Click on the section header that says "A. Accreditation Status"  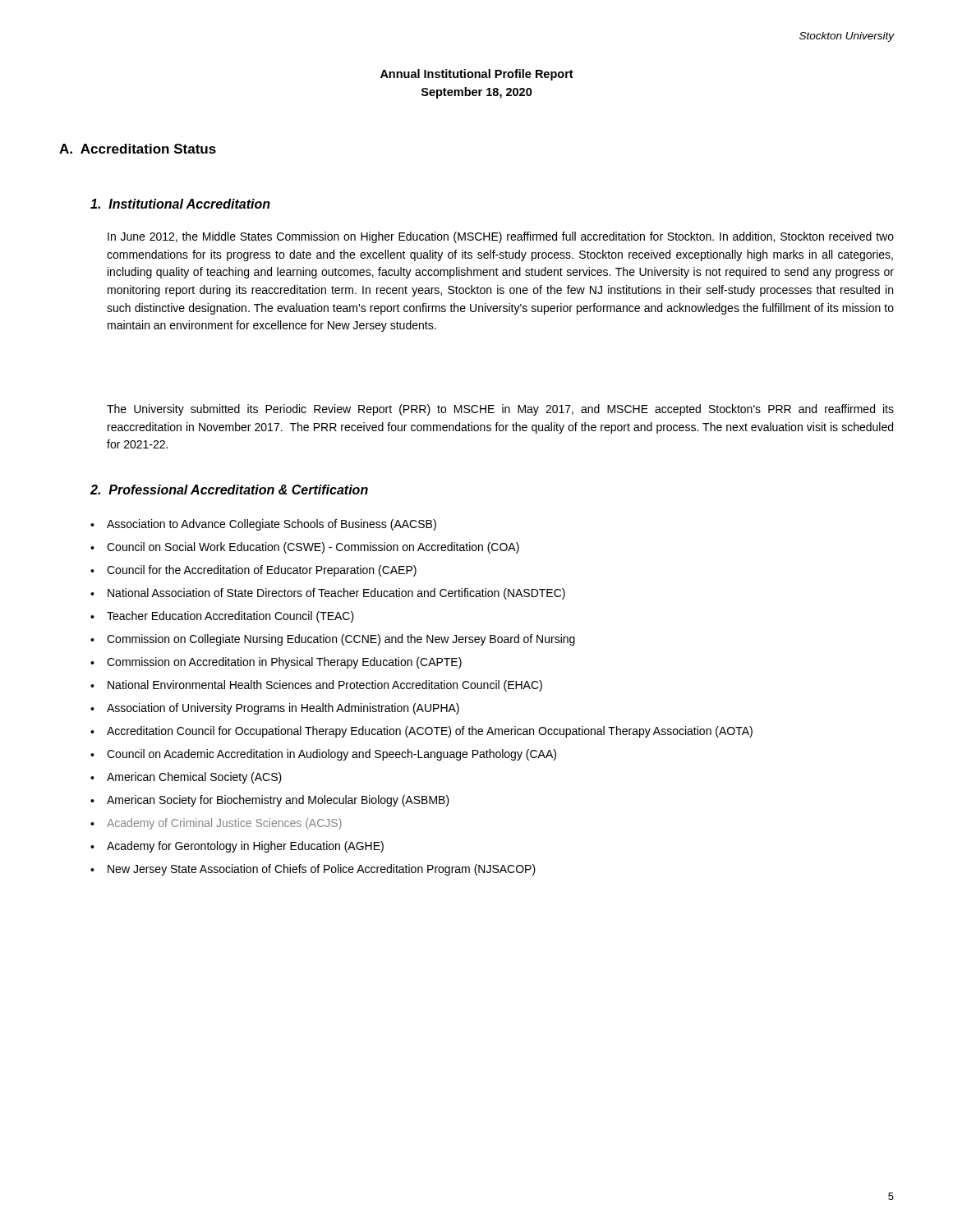pos(138,149)
